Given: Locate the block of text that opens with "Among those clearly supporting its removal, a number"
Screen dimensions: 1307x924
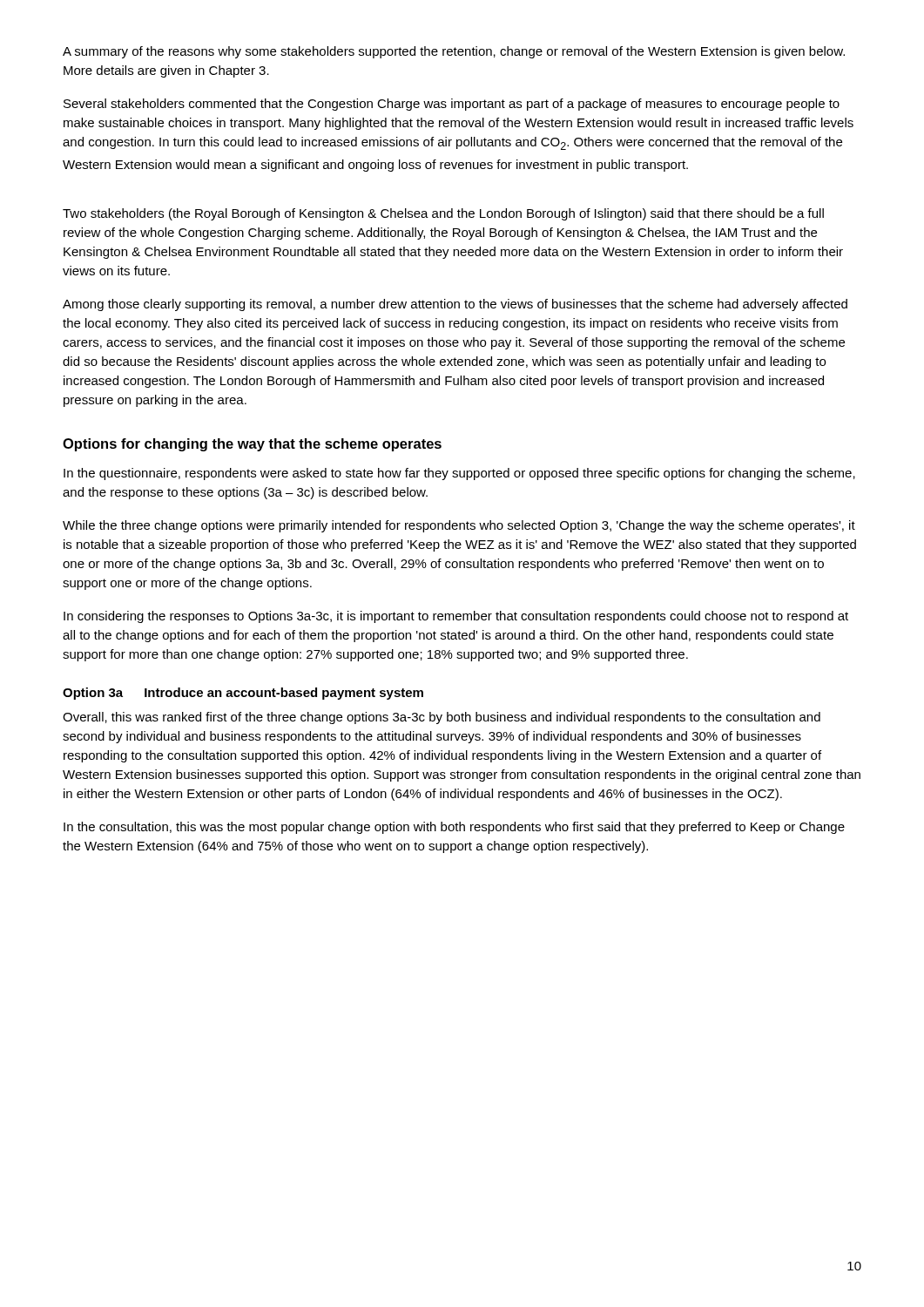Looking at the screenshot, I should (455, 352).
